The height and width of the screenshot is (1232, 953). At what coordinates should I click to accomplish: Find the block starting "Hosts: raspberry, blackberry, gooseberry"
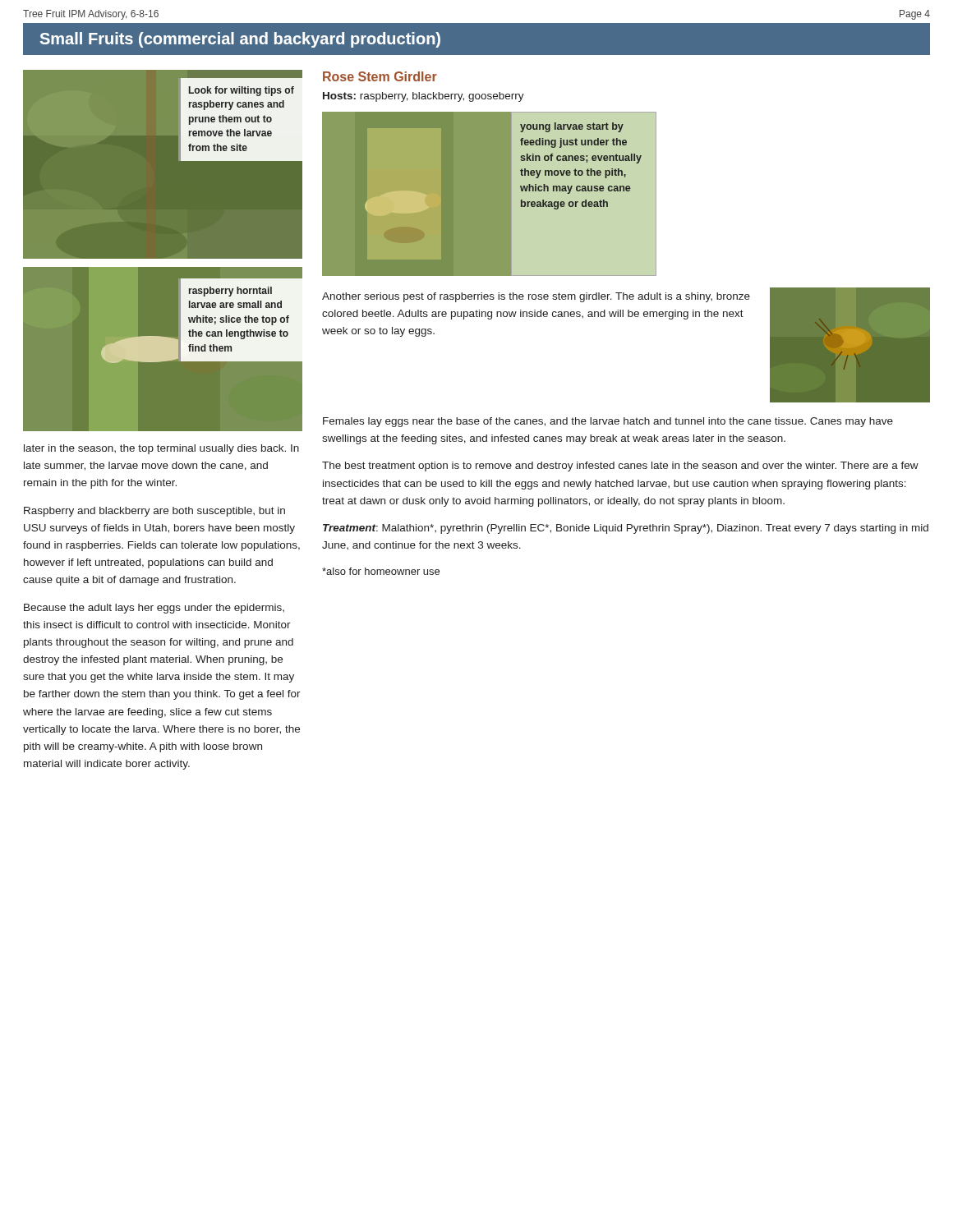[x=423, y=96]
